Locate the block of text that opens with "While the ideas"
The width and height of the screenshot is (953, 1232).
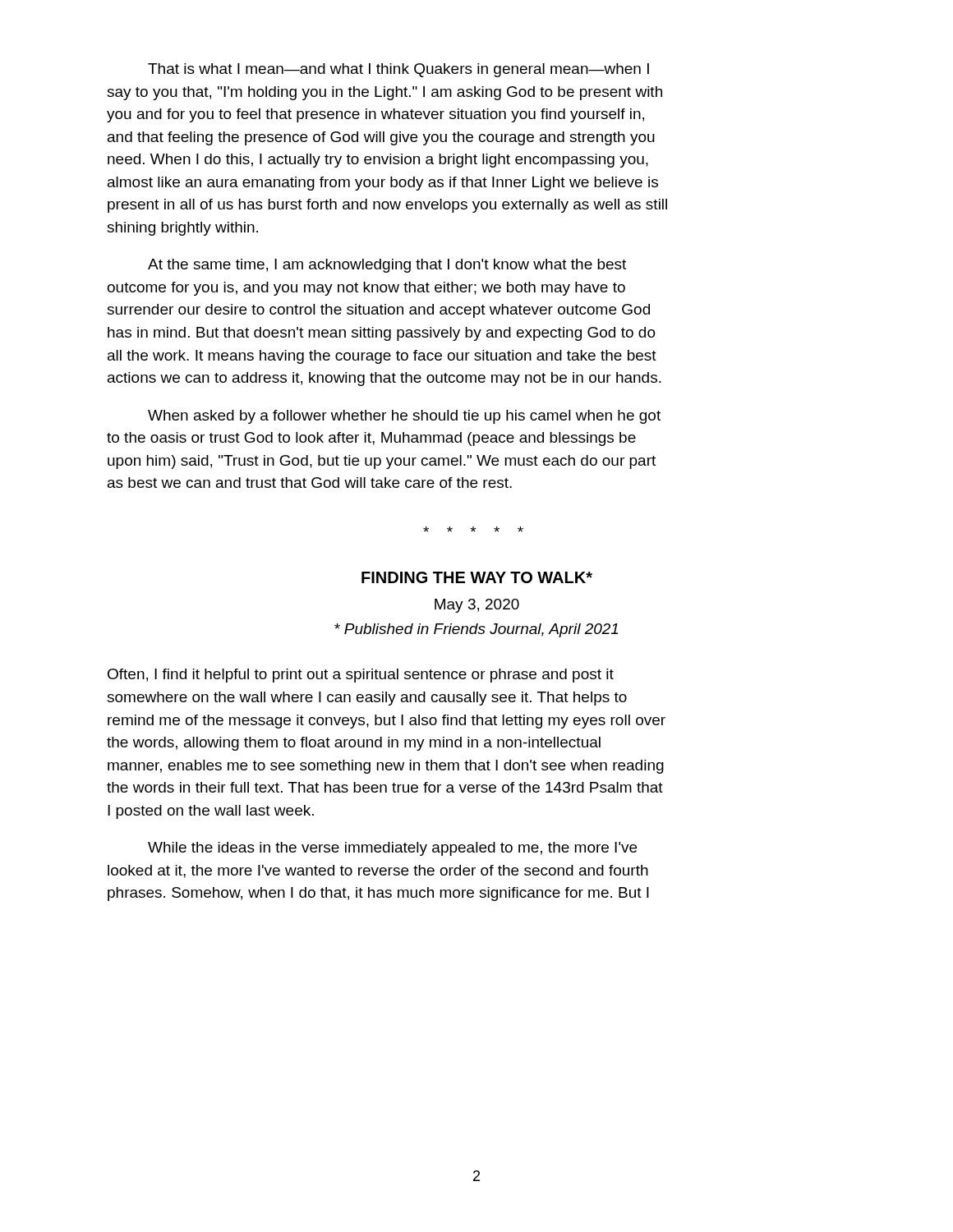[x=378, y=869]
